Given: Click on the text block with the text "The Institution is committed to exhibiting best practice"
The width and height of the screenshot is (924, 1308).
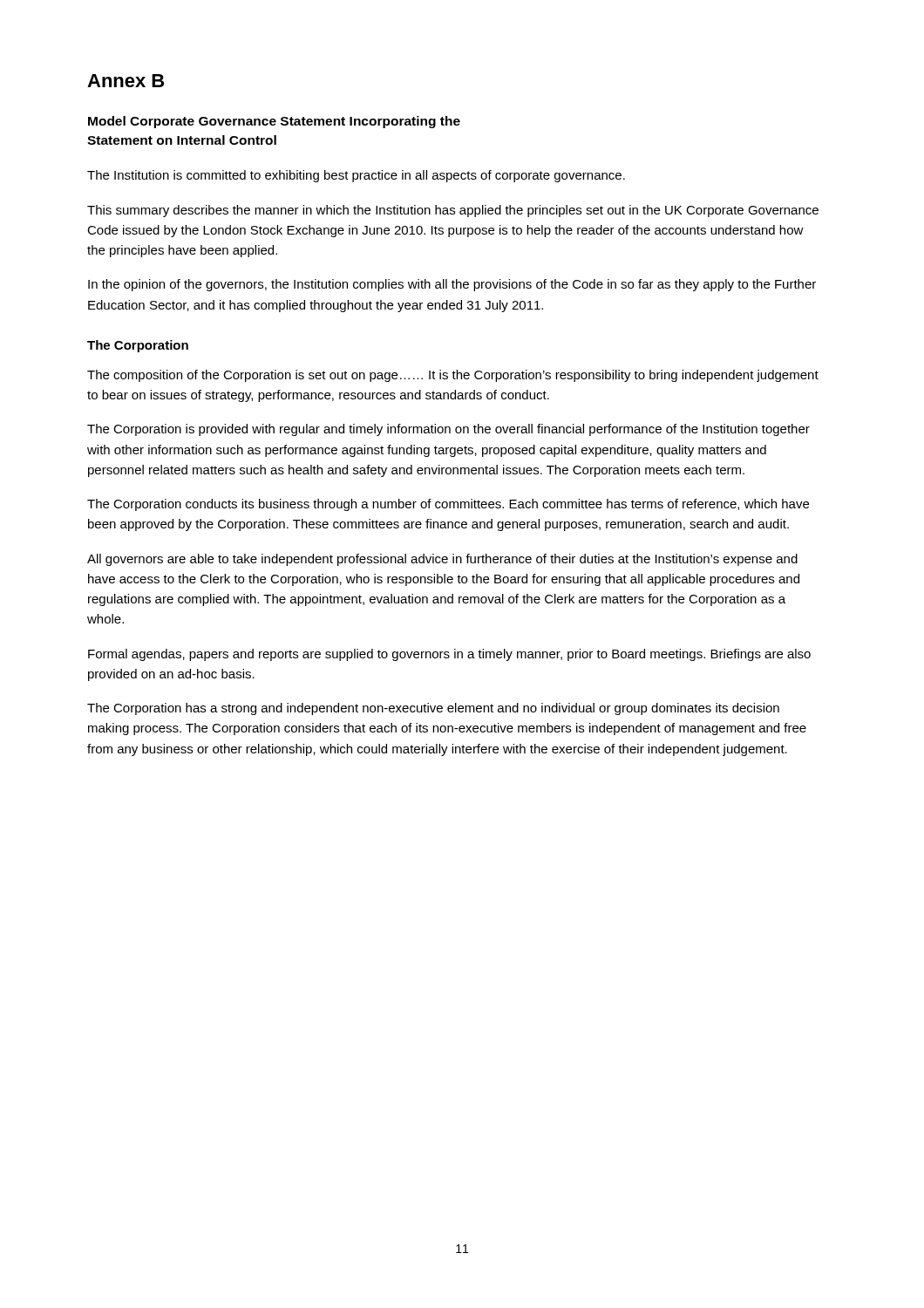Looking at the screenshot, I should point(356,175).
